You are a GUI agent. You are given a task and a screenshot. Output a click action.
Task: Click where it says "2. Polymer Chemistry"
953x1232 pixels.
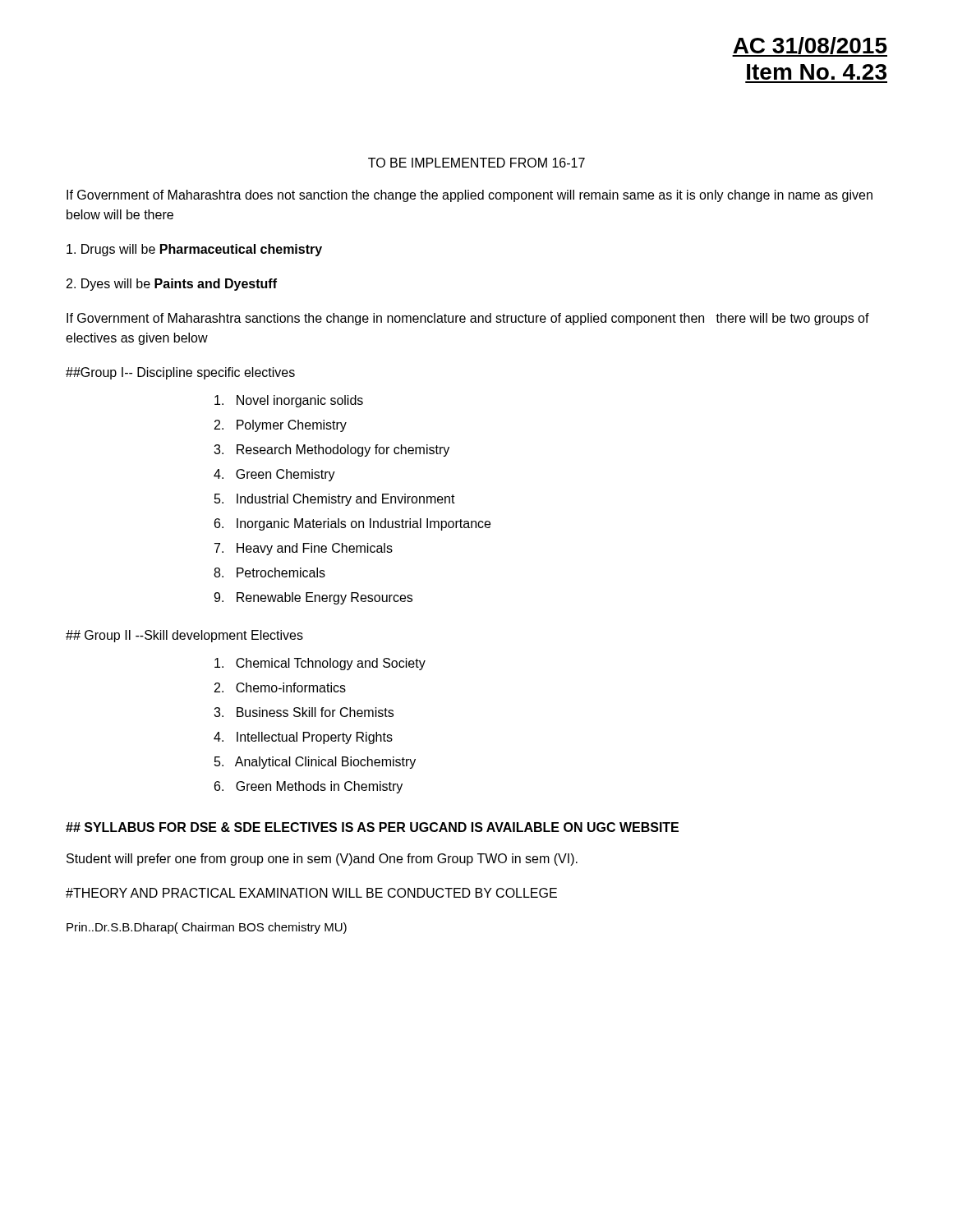(x=280, y=425)
